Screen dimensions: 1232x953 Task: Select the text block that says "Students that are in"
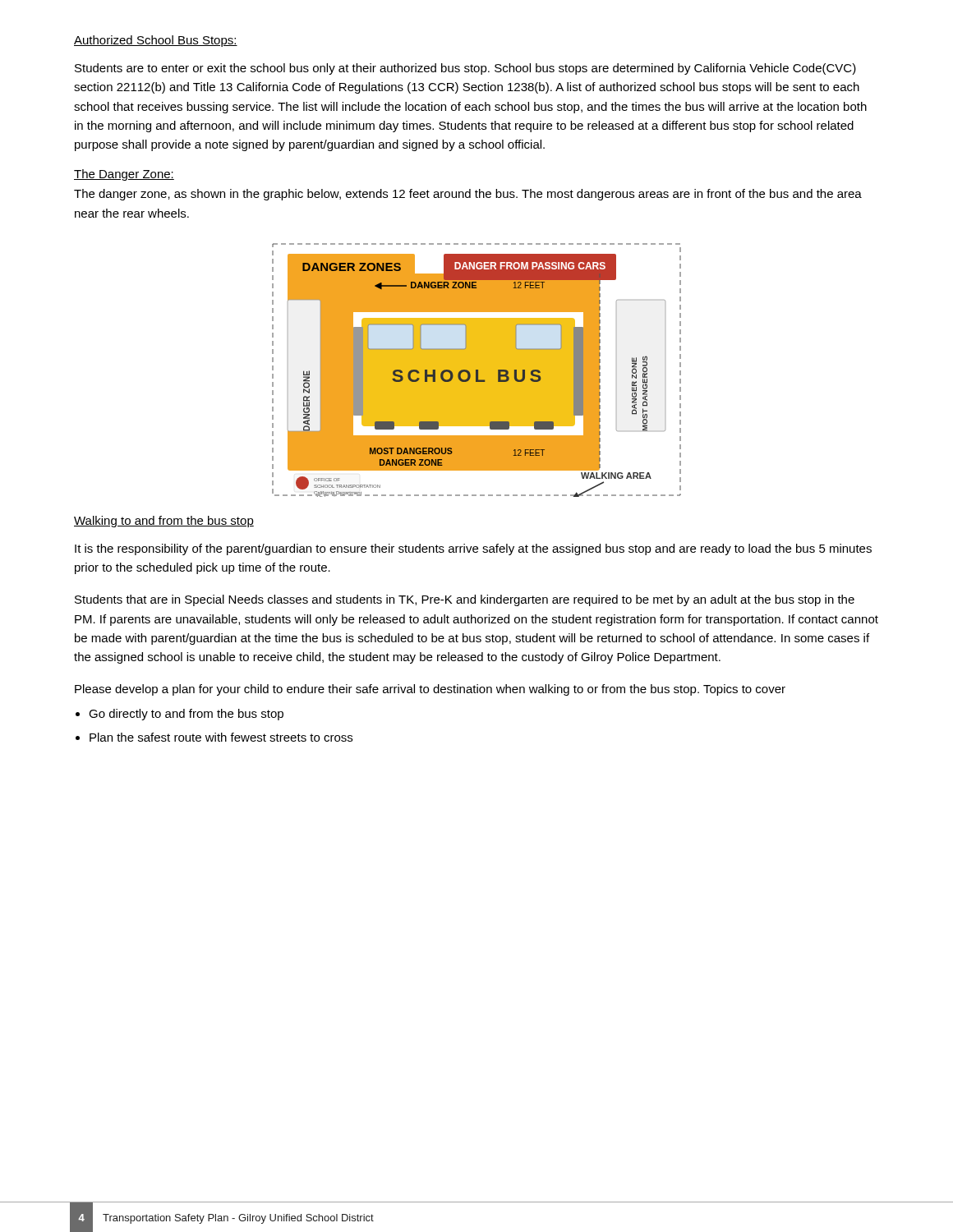(x=476, y=628)
